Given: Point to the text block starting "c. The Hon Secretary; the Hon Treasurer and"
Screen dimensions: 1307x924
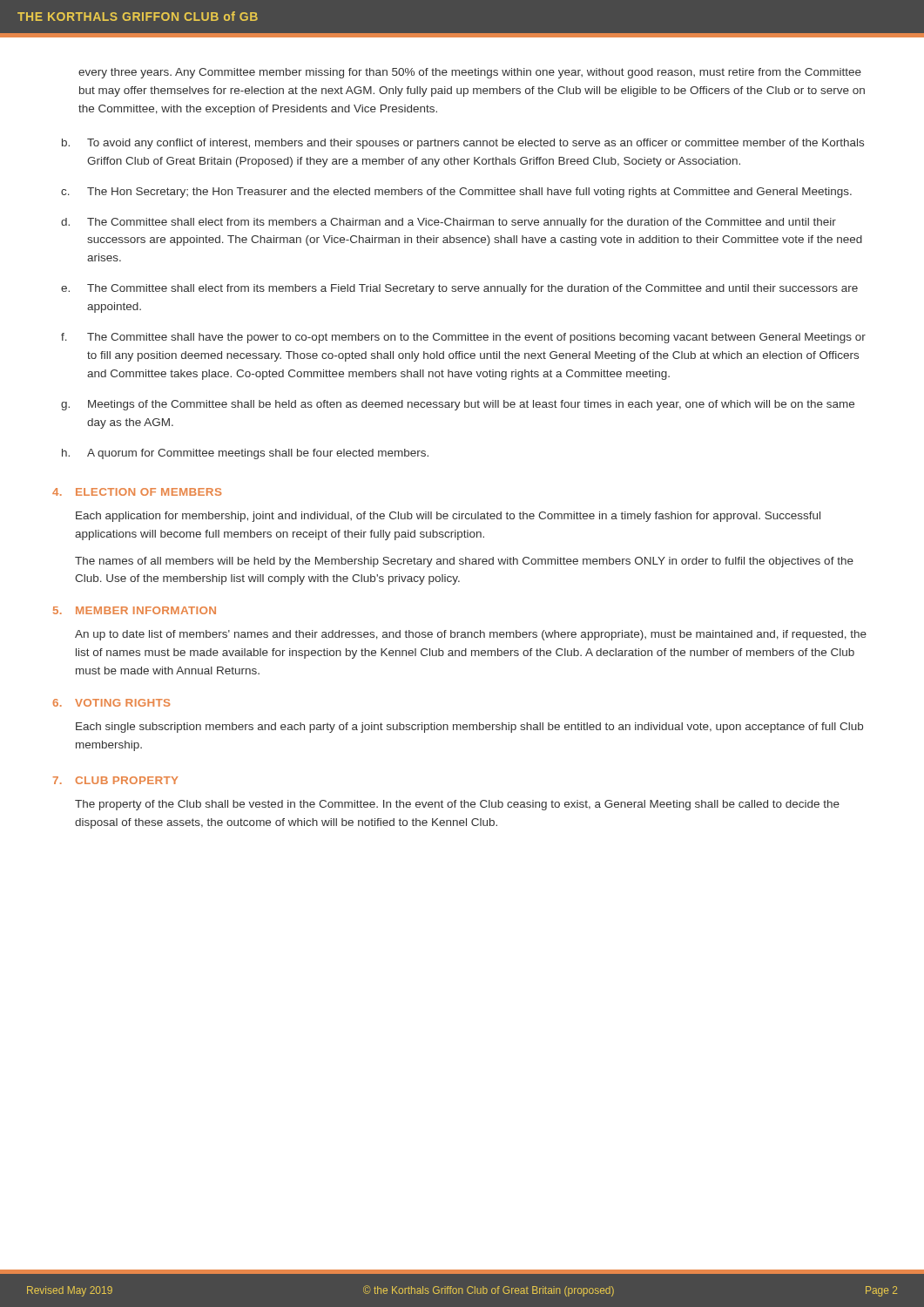Looking at the screenshot, I should pyautogui.click(x=466, y=192).
